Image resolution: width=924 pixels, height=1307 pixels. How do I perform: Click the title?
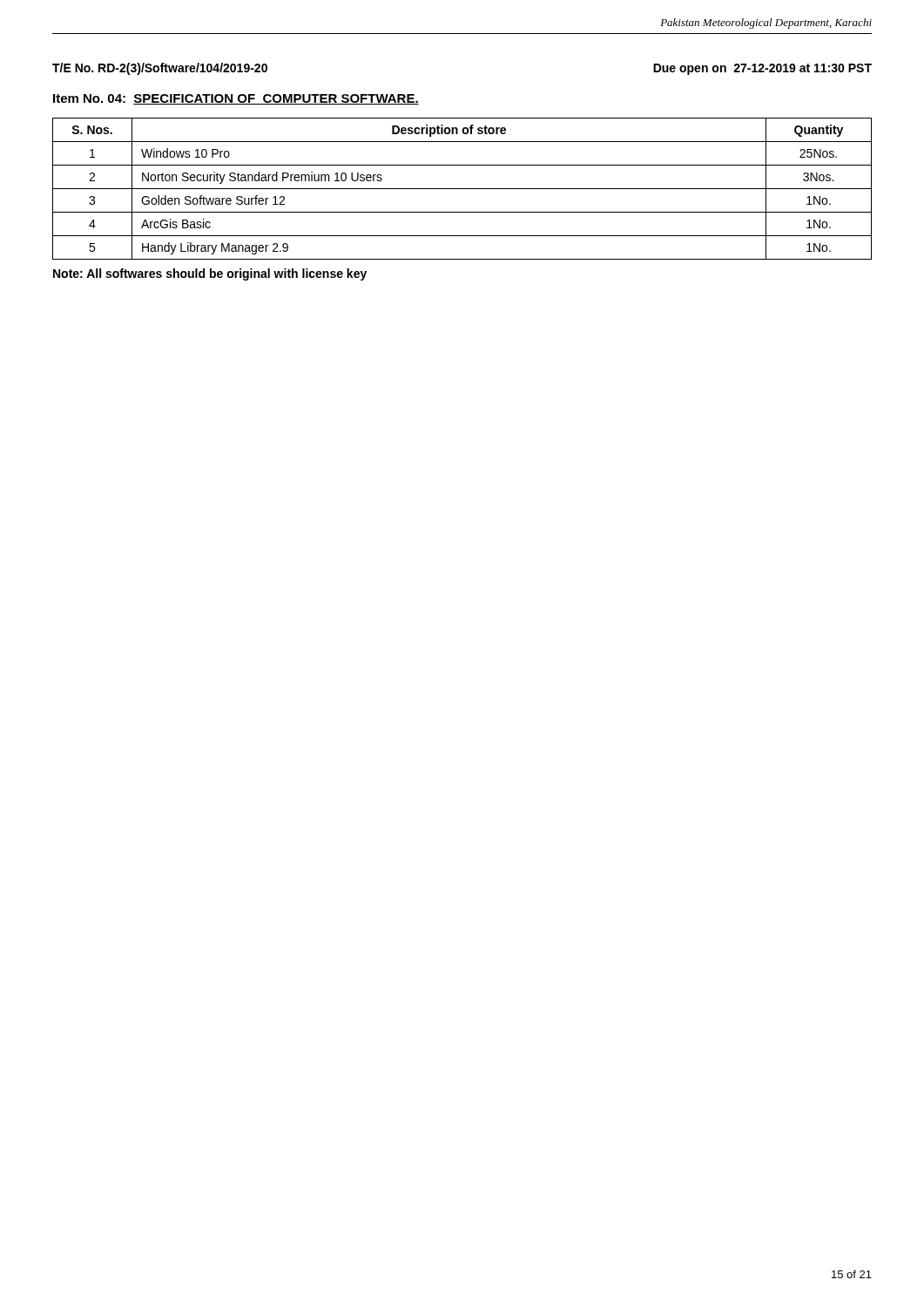235,98
